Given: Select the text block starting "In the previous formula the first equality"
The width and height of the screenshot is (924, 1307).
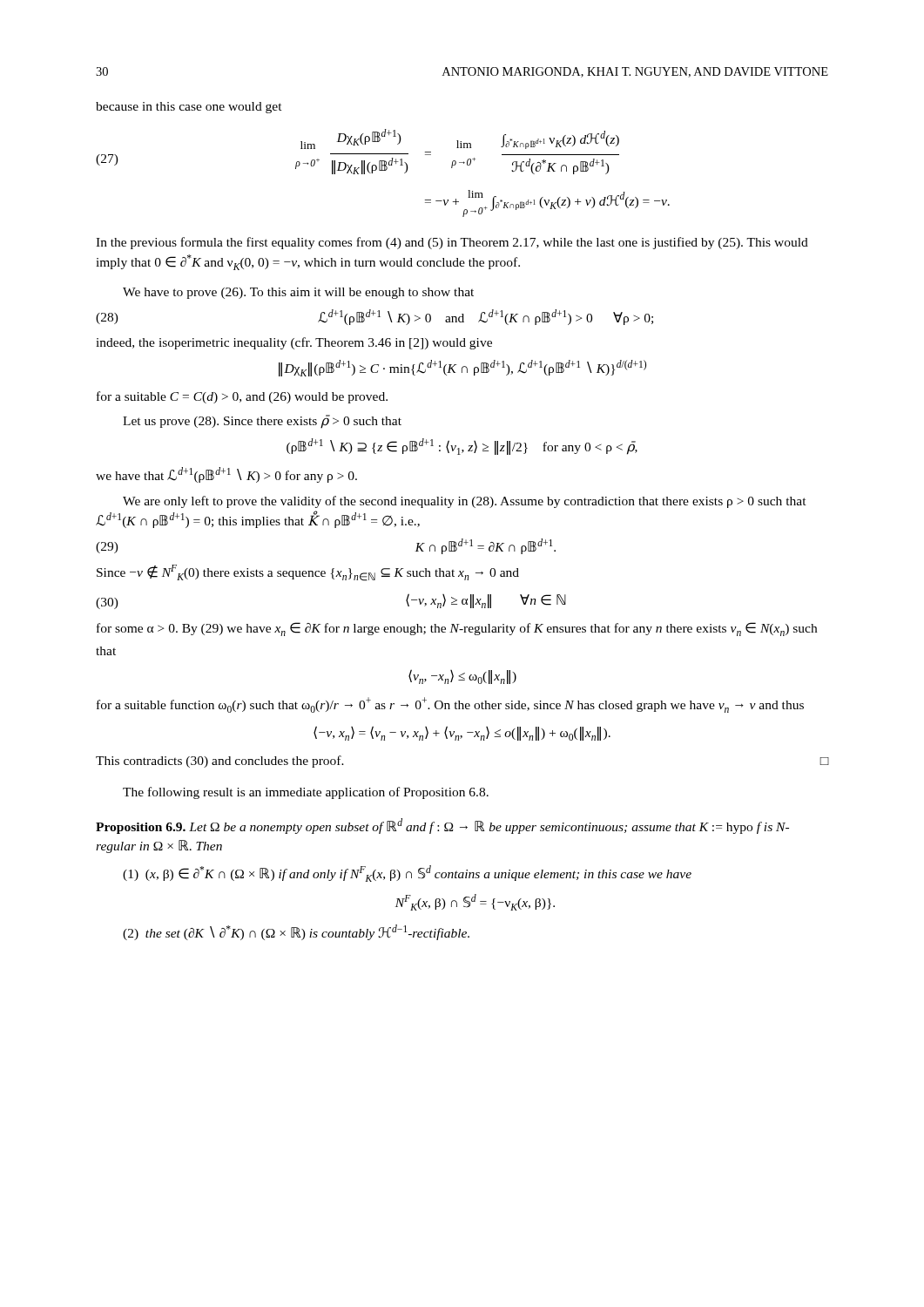Looking at the screenshot, I should click(452, 254).
